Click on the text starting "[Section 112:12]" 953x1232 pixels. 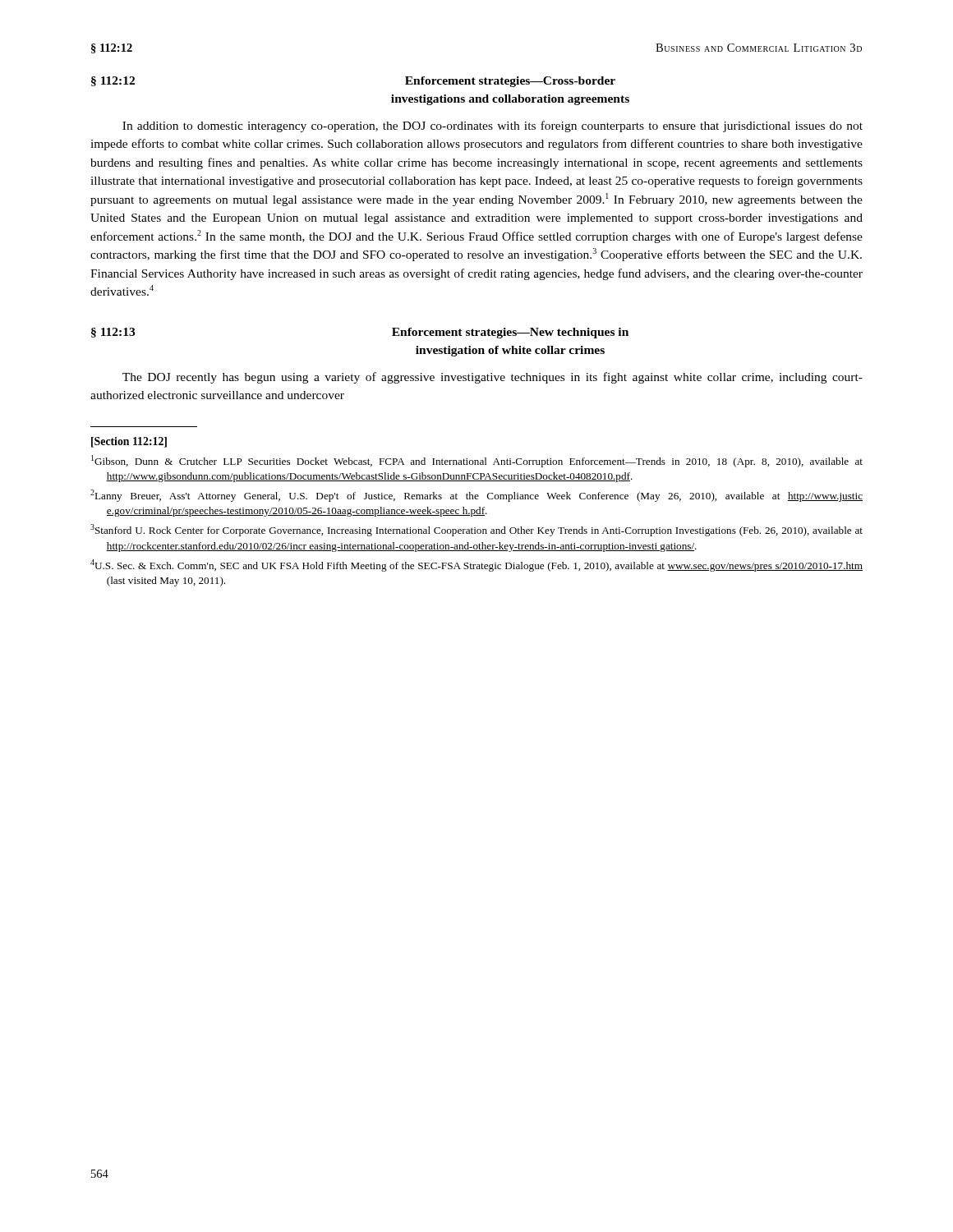(x=129, y=441)
